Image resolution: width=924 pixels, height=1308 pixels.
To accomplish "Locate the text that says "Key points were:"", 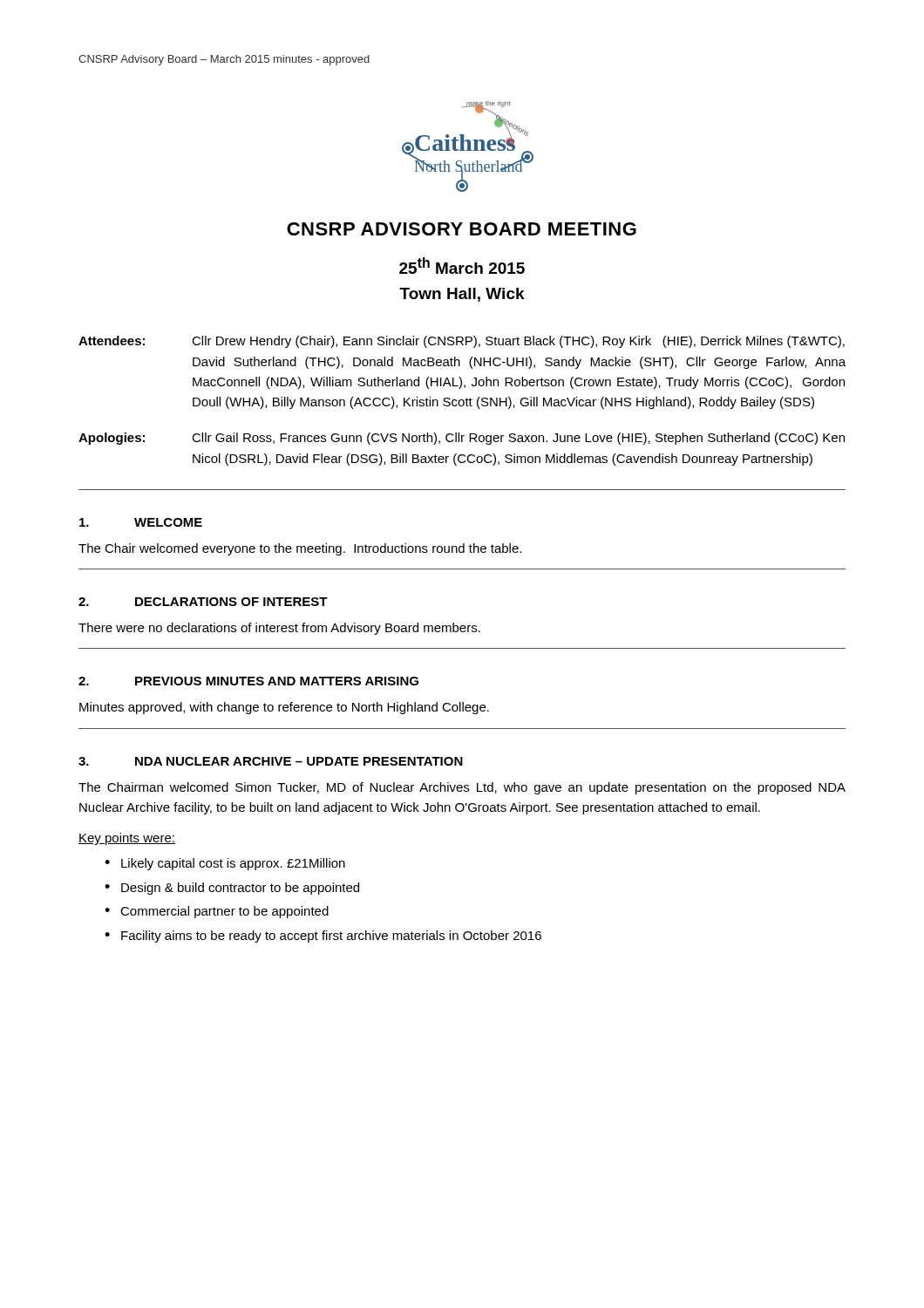I will (127, 838).
